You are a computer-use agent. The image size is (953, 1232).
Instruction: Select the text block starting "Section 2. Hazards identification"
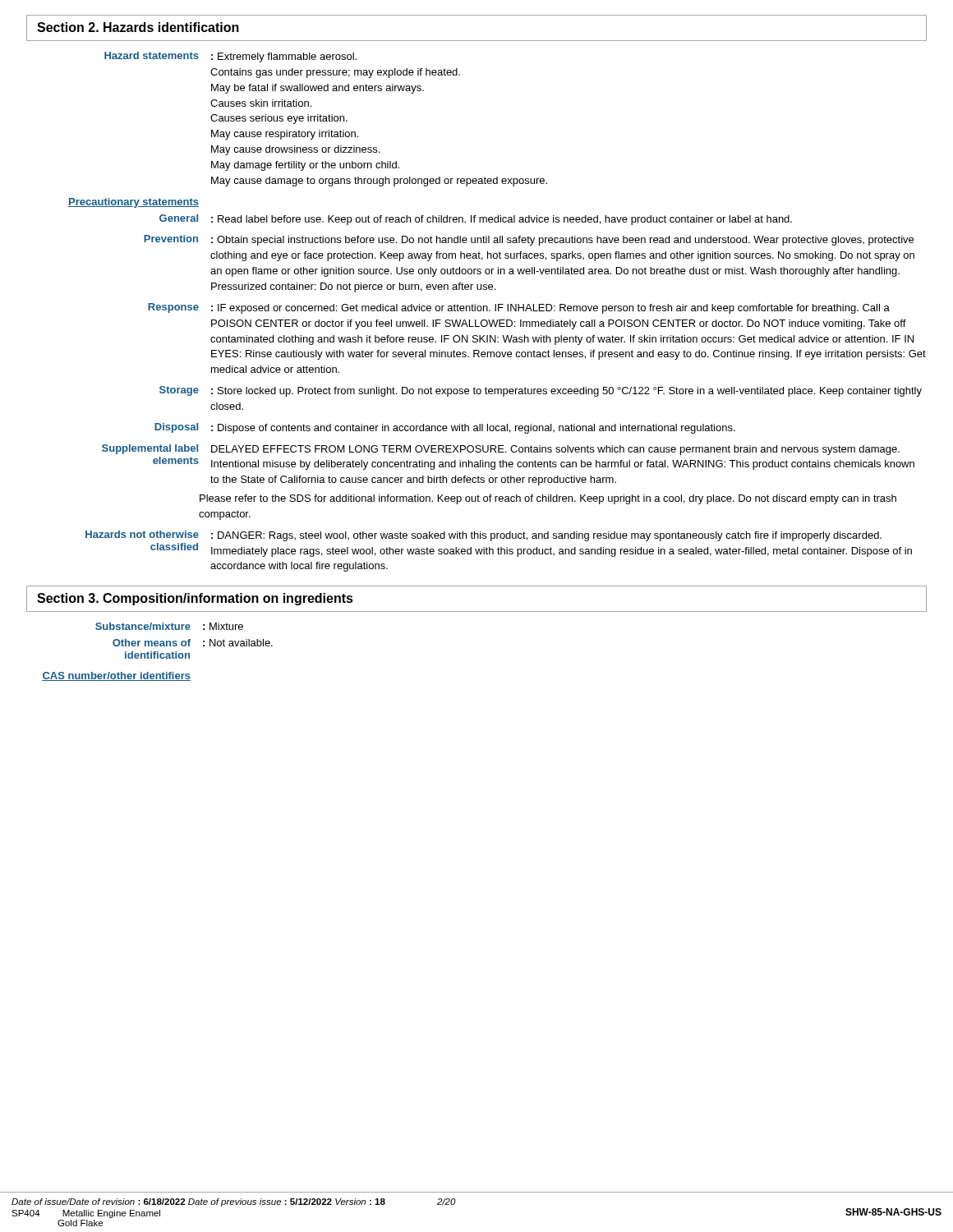pyautogui.click(x=138, y=27)
